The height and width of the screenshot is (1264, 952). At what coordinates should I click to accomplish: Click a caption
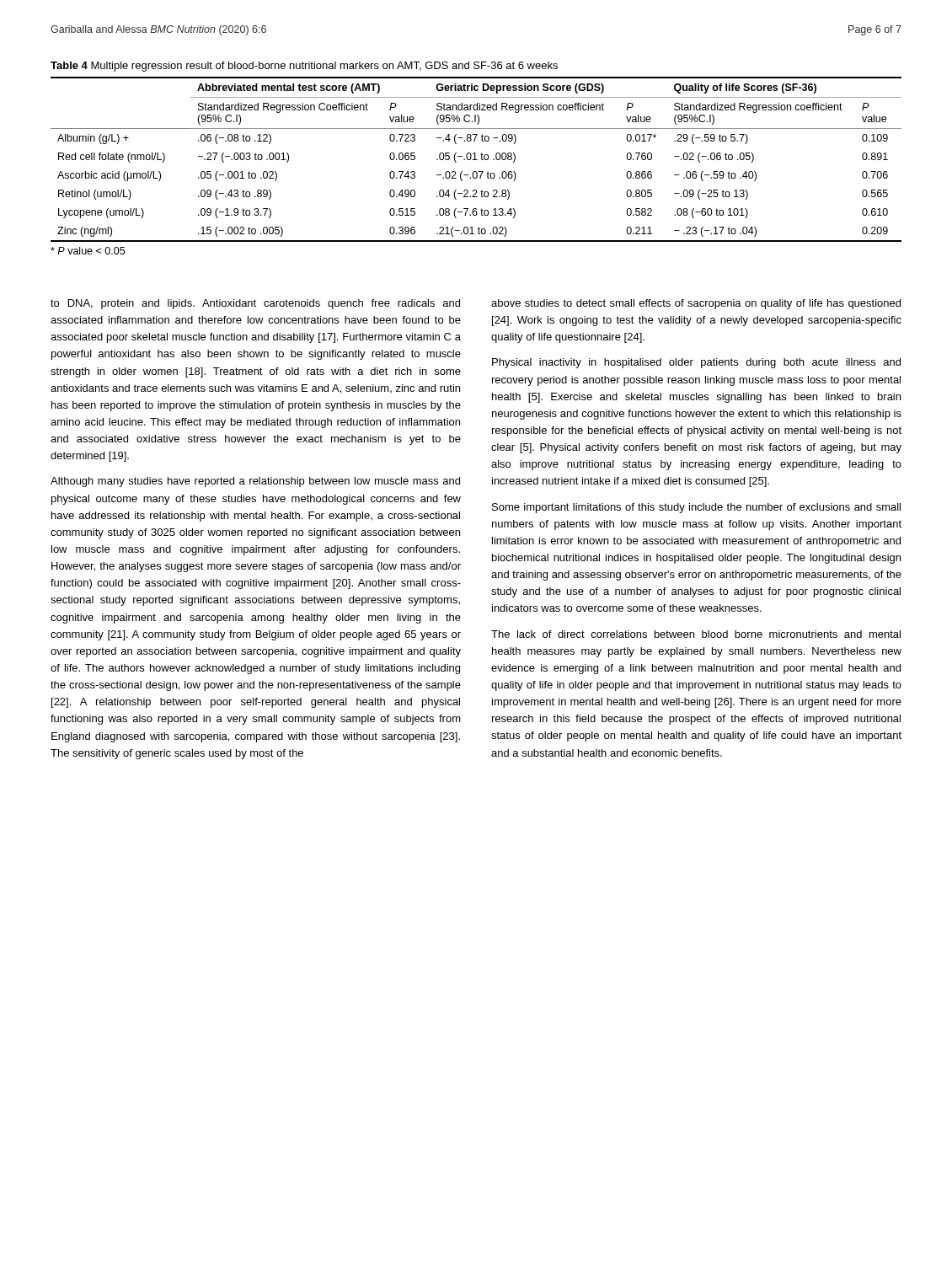click(476, 158)
